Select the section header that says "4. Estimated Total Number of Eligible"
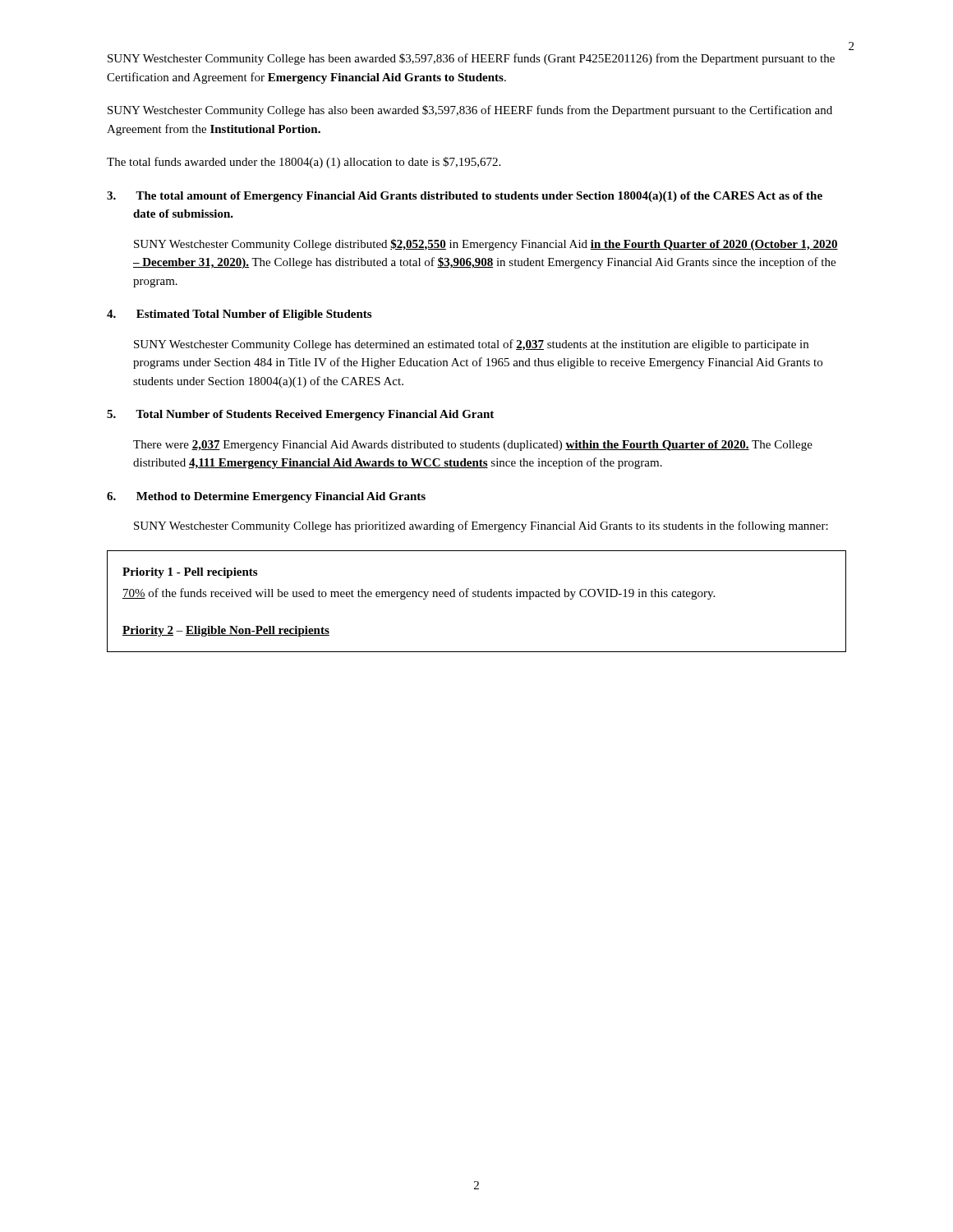Viewport: 953px width, 1232px height. click(x=239, y=314)
